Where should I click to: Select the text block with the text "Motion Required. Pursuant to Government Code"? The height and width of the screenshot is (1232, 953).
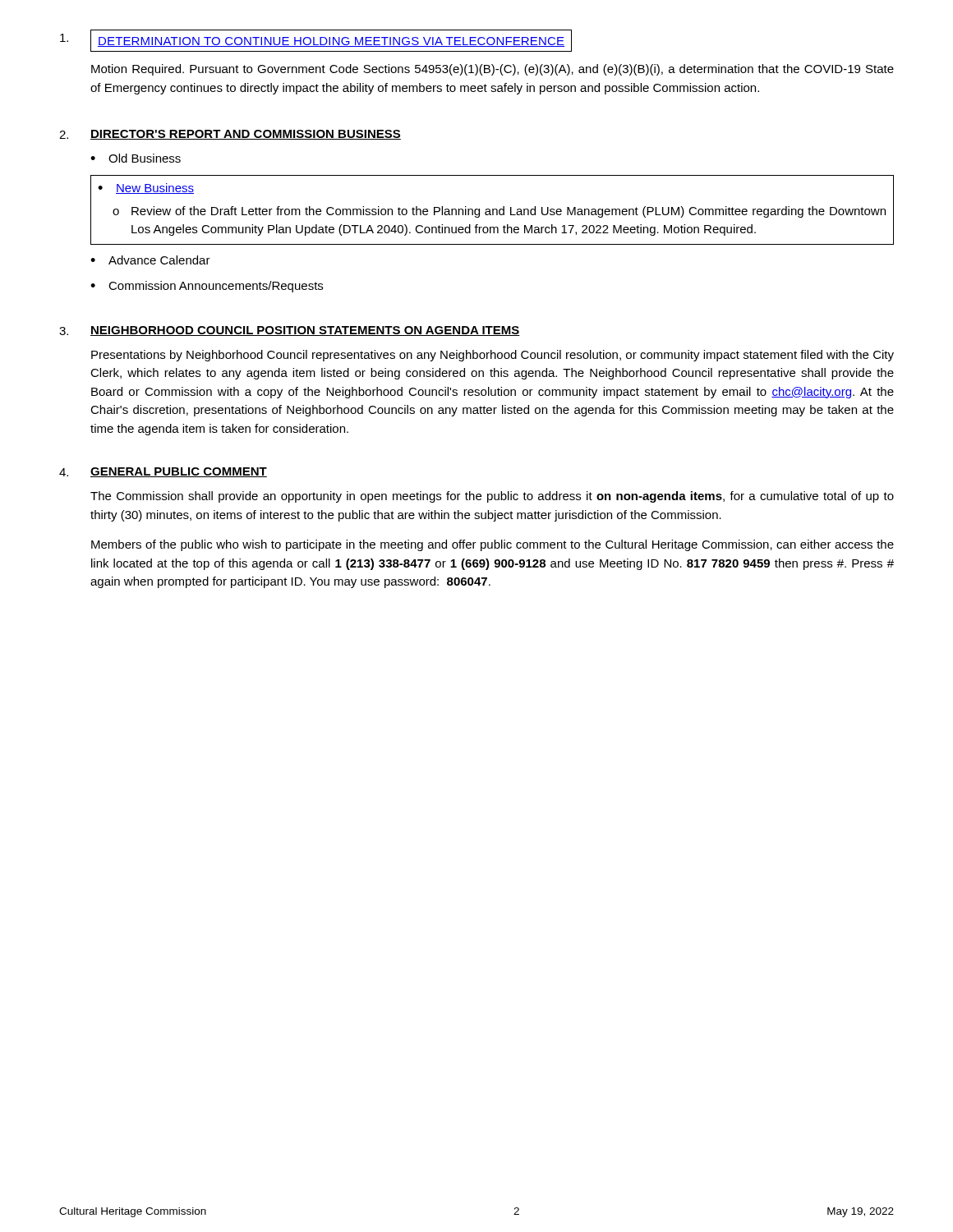[x=492, y=78]
